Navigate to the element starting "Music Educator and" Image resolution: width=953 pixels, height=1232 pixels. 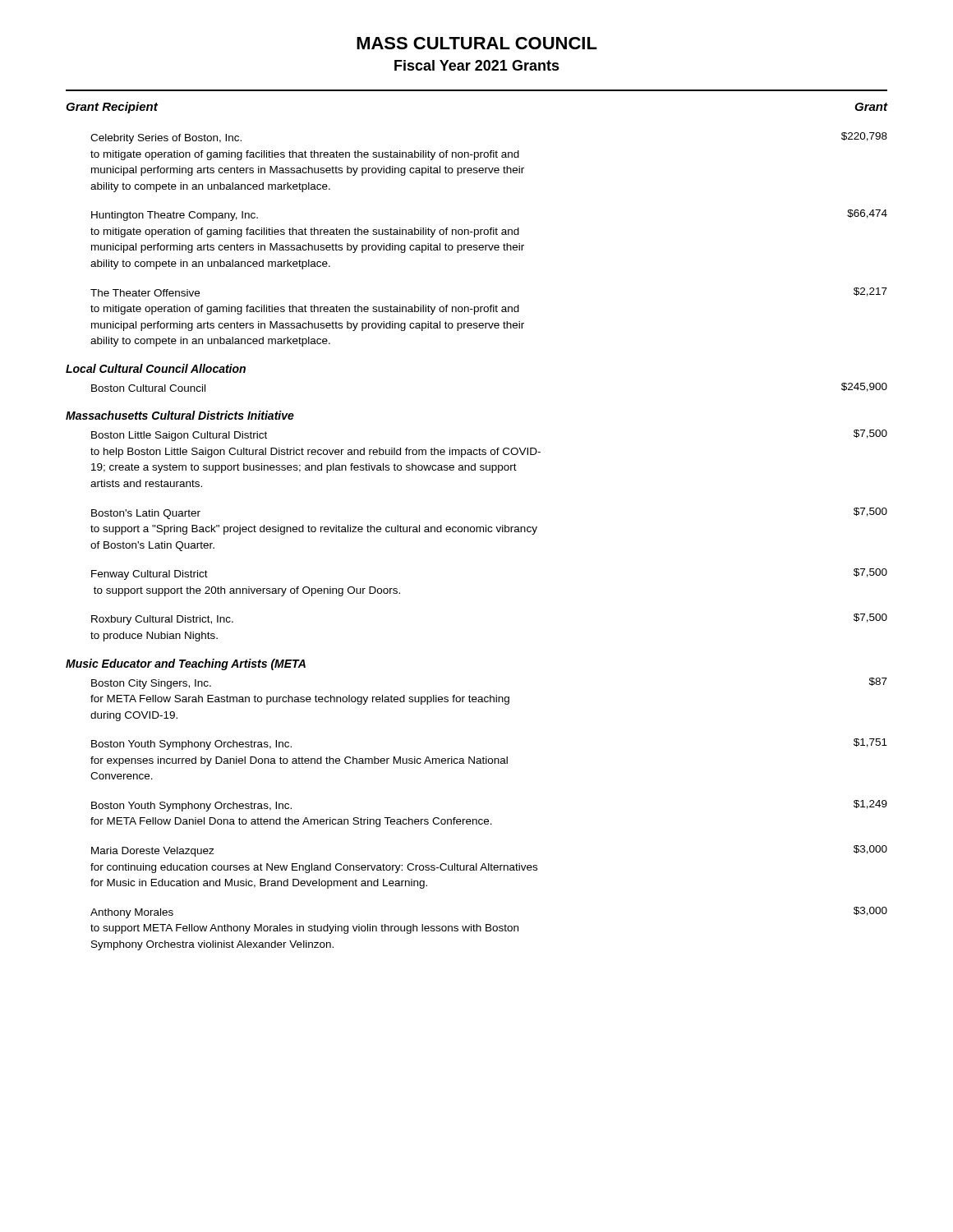(x=186, y=663)
